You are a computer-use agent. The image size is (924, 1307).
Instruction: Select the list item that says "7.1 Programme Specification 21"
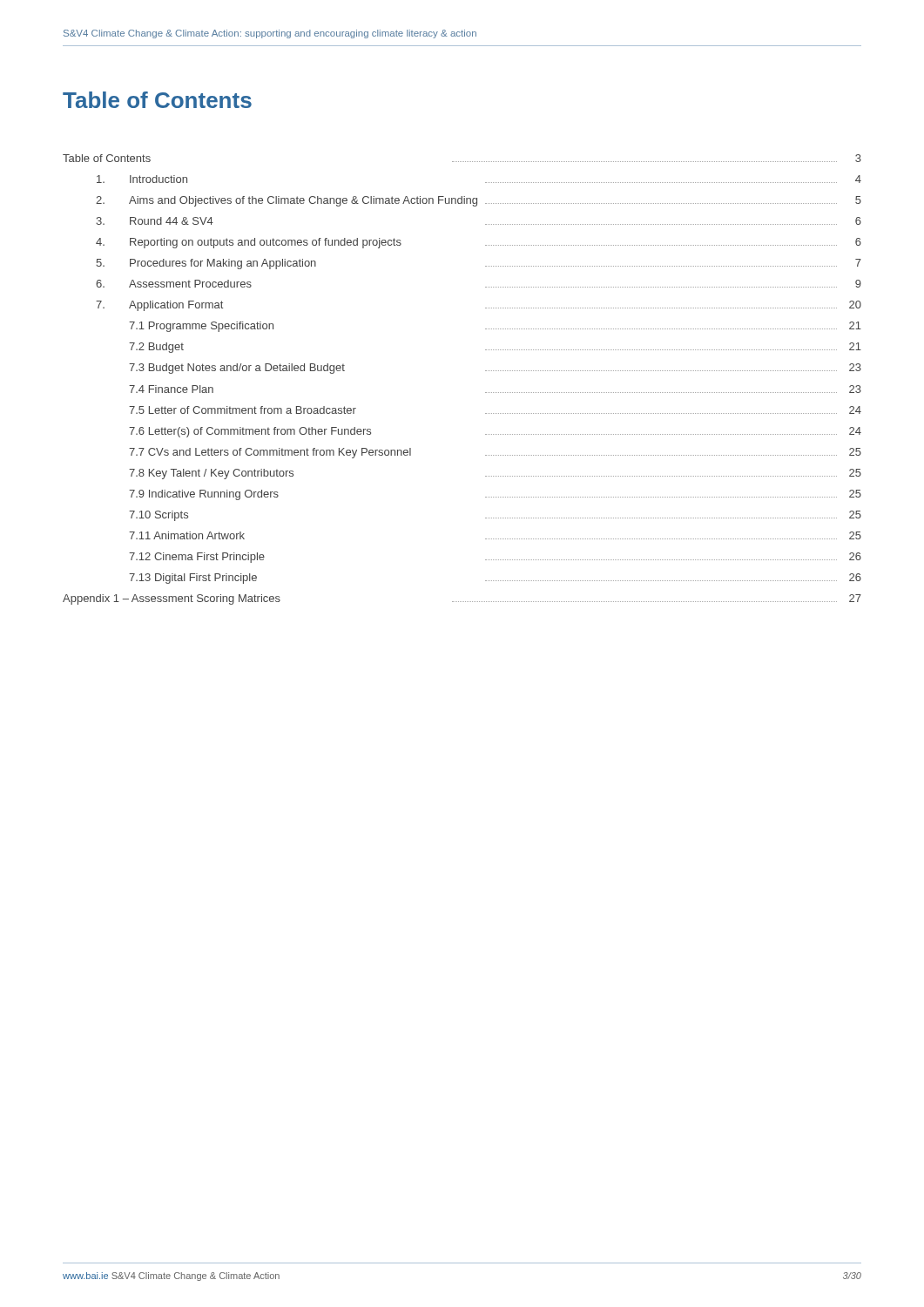click(x=479, y=326)
